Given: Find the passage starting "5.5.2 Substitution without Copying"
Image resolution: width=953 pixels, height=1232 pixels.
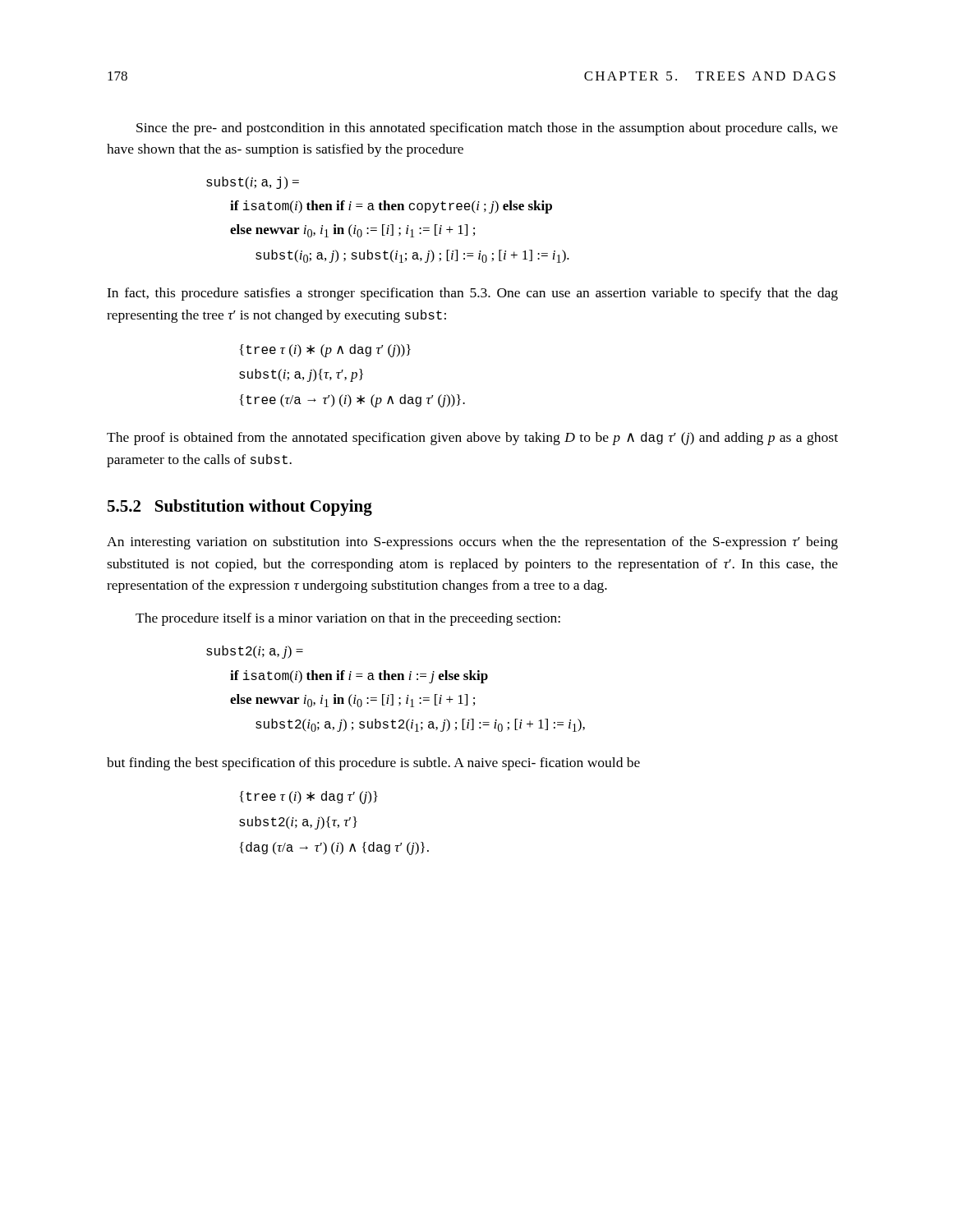Looking at the screenshot, I should (240, 508).
